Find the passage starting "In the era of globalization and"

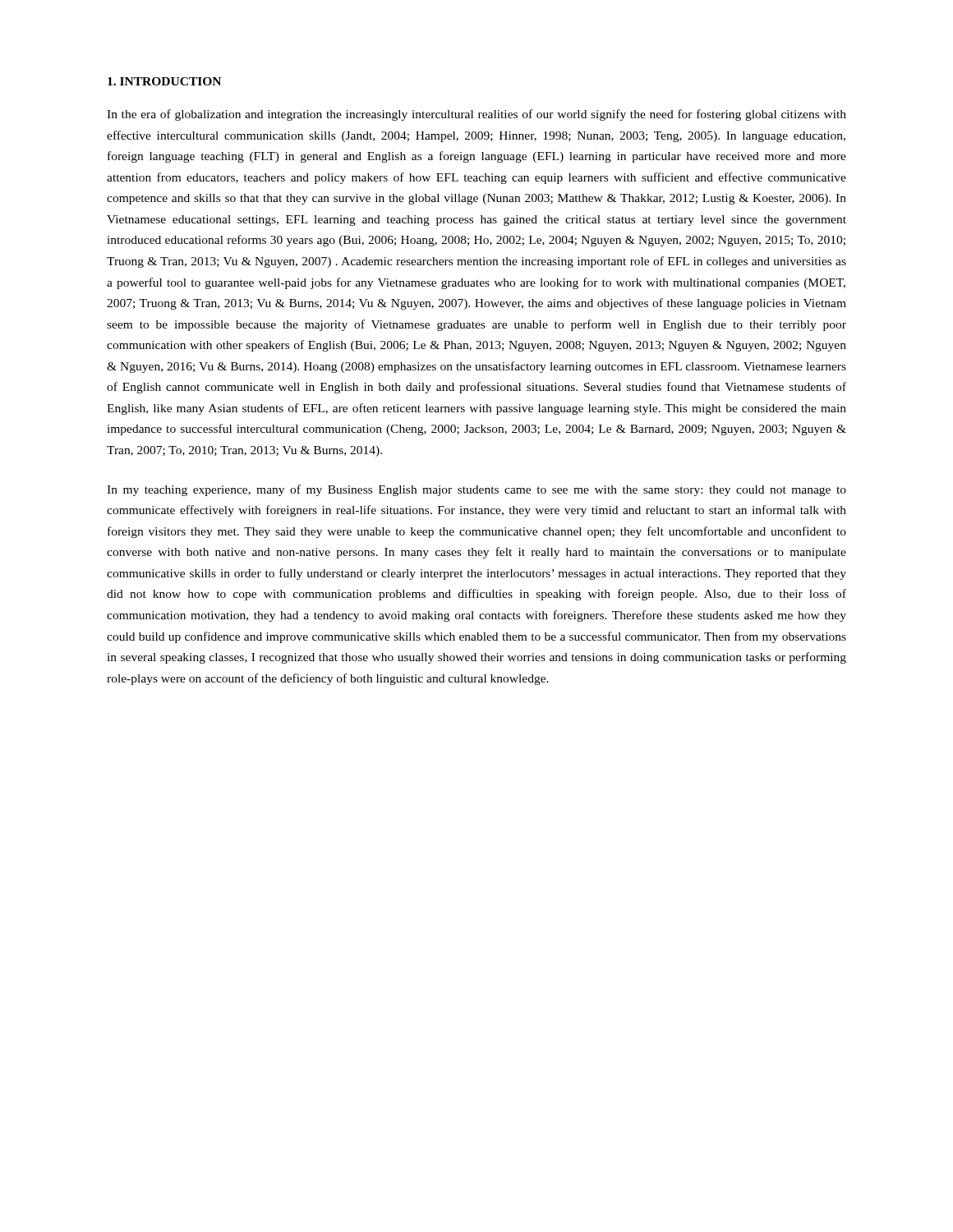(x=476, y=282)
